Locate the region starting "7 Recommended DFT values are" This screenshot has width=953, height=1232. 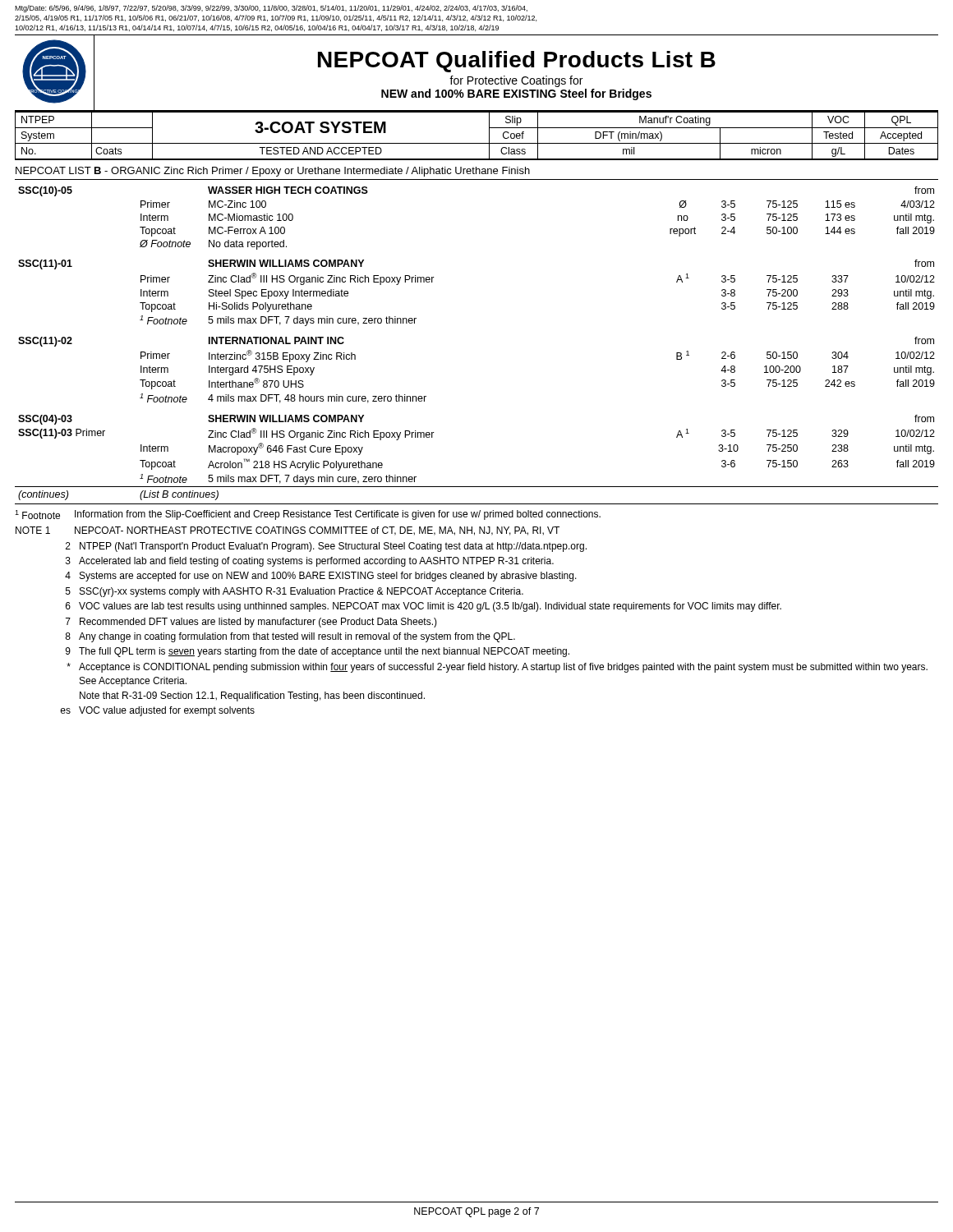[226, 622]
